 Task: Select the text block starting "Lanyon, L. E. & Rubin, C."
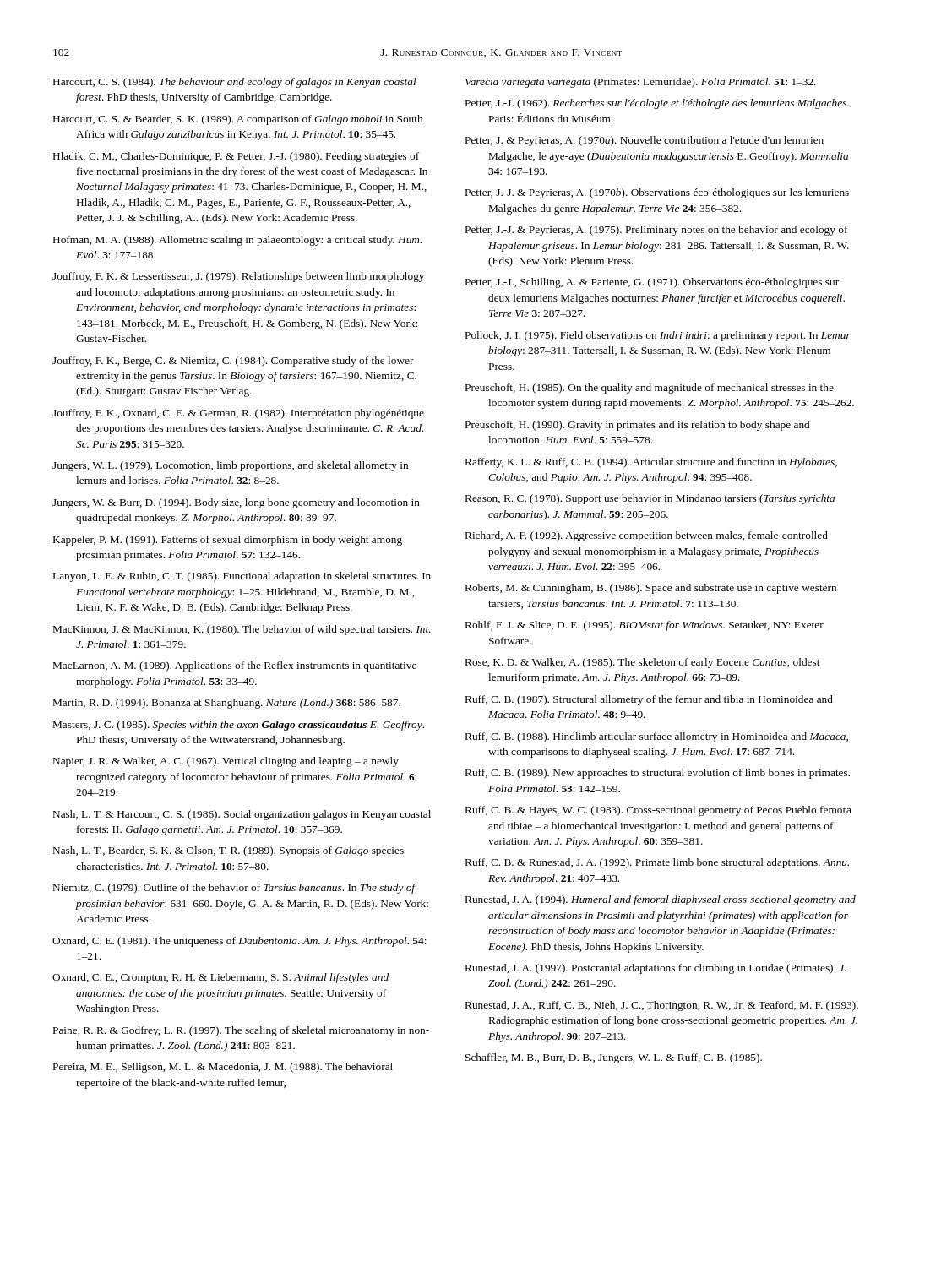pos(242,591)
